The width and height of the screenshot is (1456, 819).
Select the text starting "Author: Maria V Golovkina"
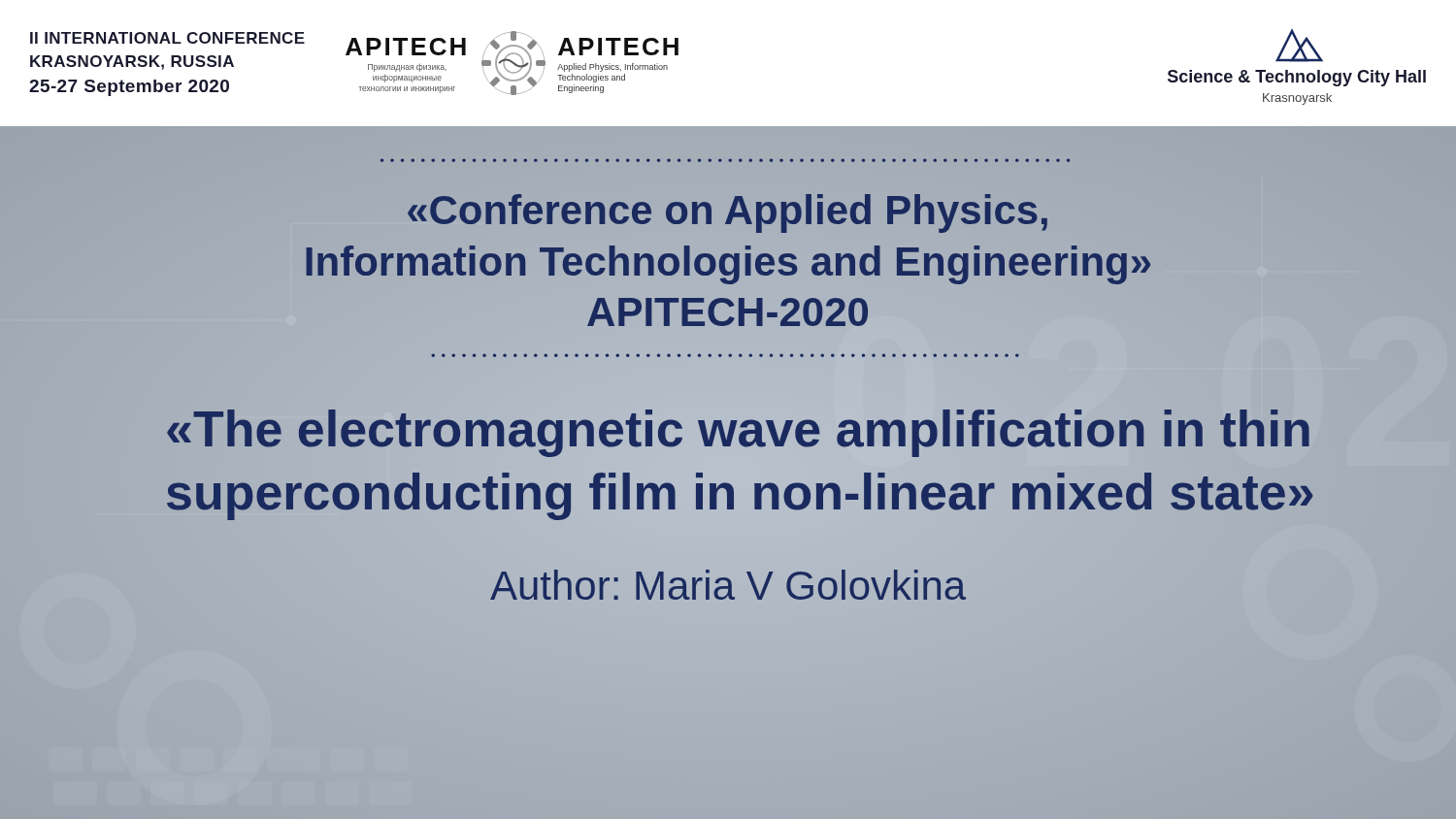tap(728, 585)
